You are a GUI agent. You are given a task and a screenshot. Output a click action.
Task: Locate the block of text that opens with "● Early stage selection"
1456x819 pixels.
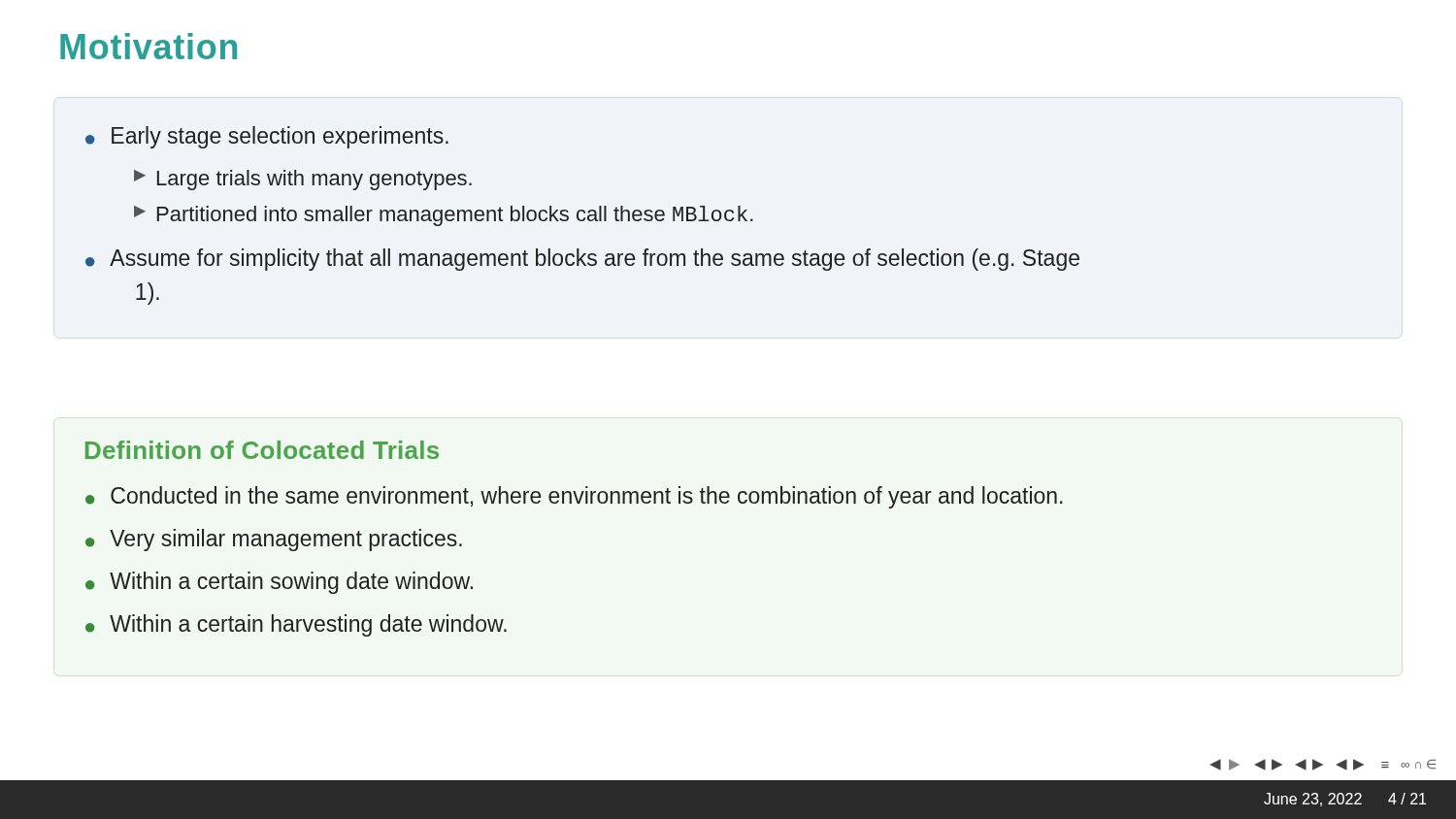267,137
